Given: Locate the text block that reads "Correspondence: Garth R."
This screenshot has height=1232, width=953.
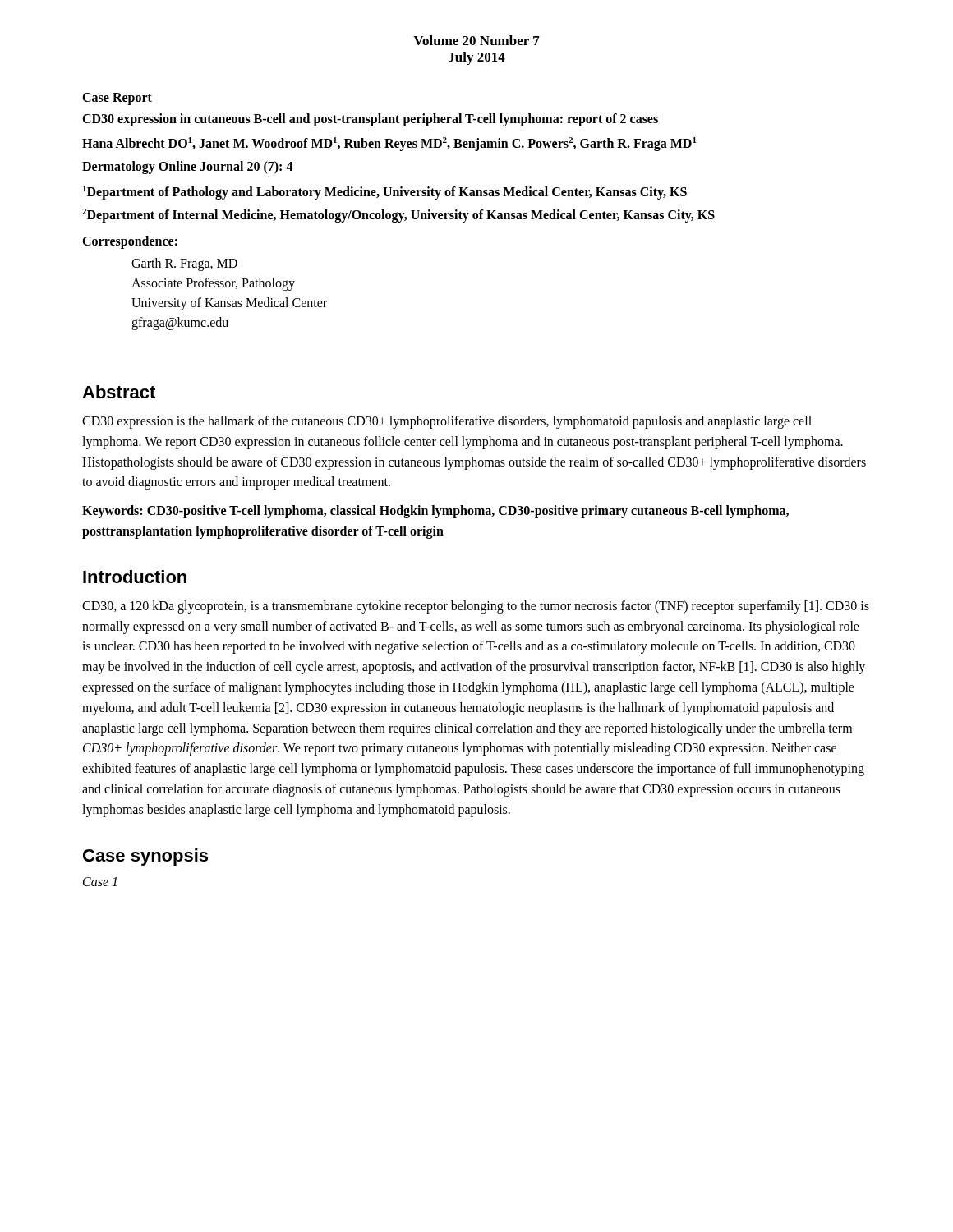Looking at the screenshot, I should [130, 242].
